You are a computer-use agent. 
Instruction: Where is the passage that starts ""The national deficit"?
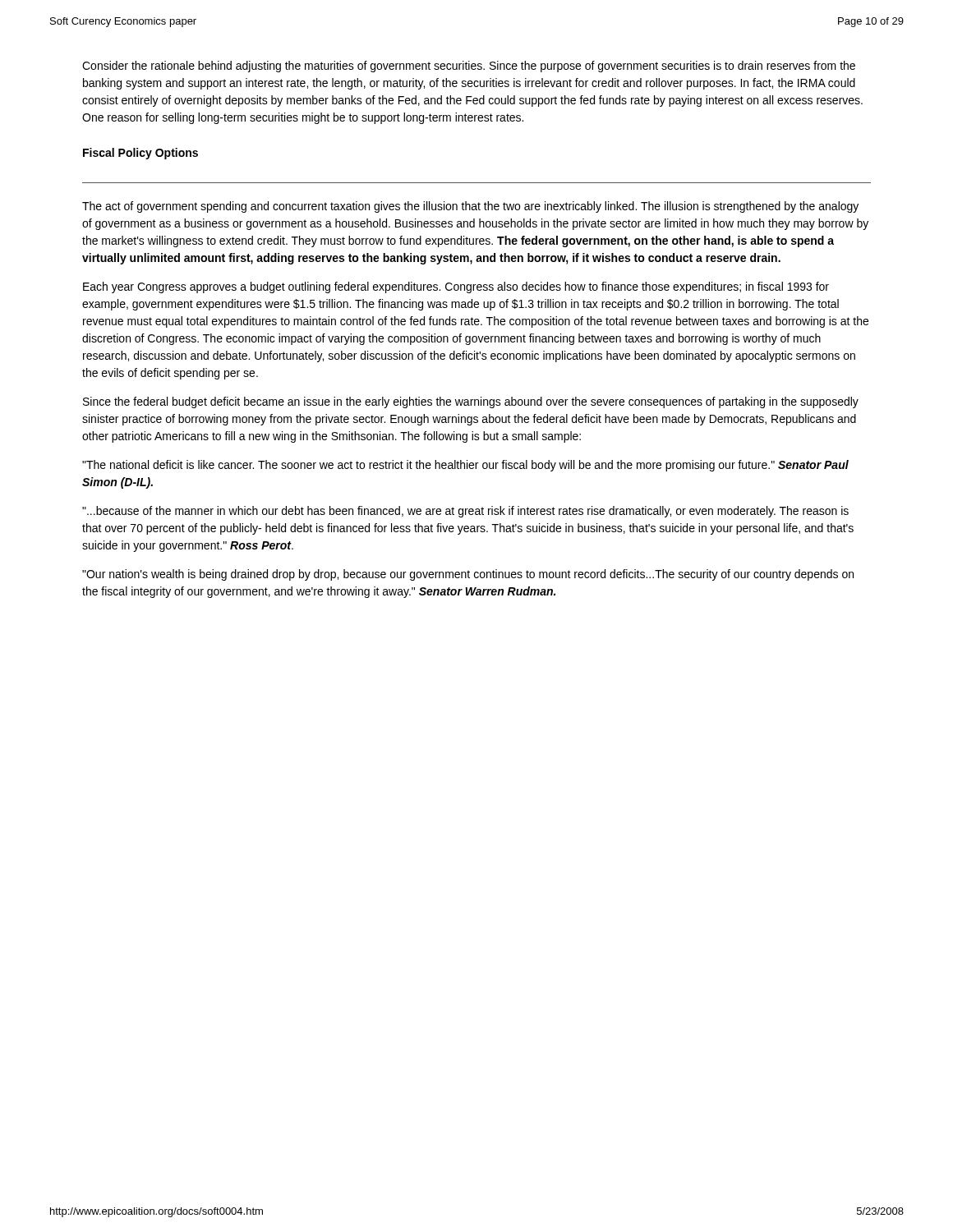tap(465, 474)
